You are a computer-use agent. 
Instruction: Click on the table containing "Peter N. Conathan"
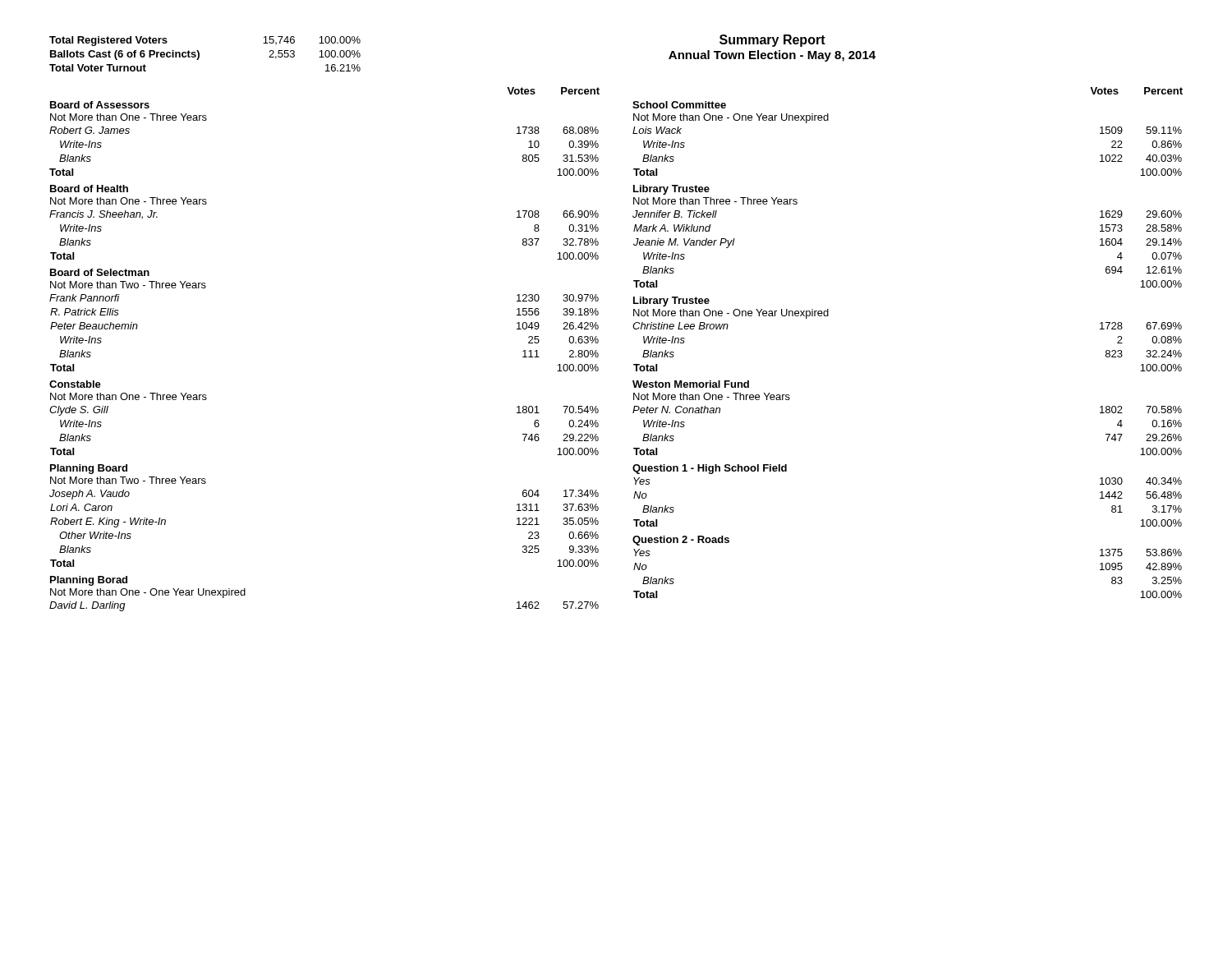coord(908,430)
